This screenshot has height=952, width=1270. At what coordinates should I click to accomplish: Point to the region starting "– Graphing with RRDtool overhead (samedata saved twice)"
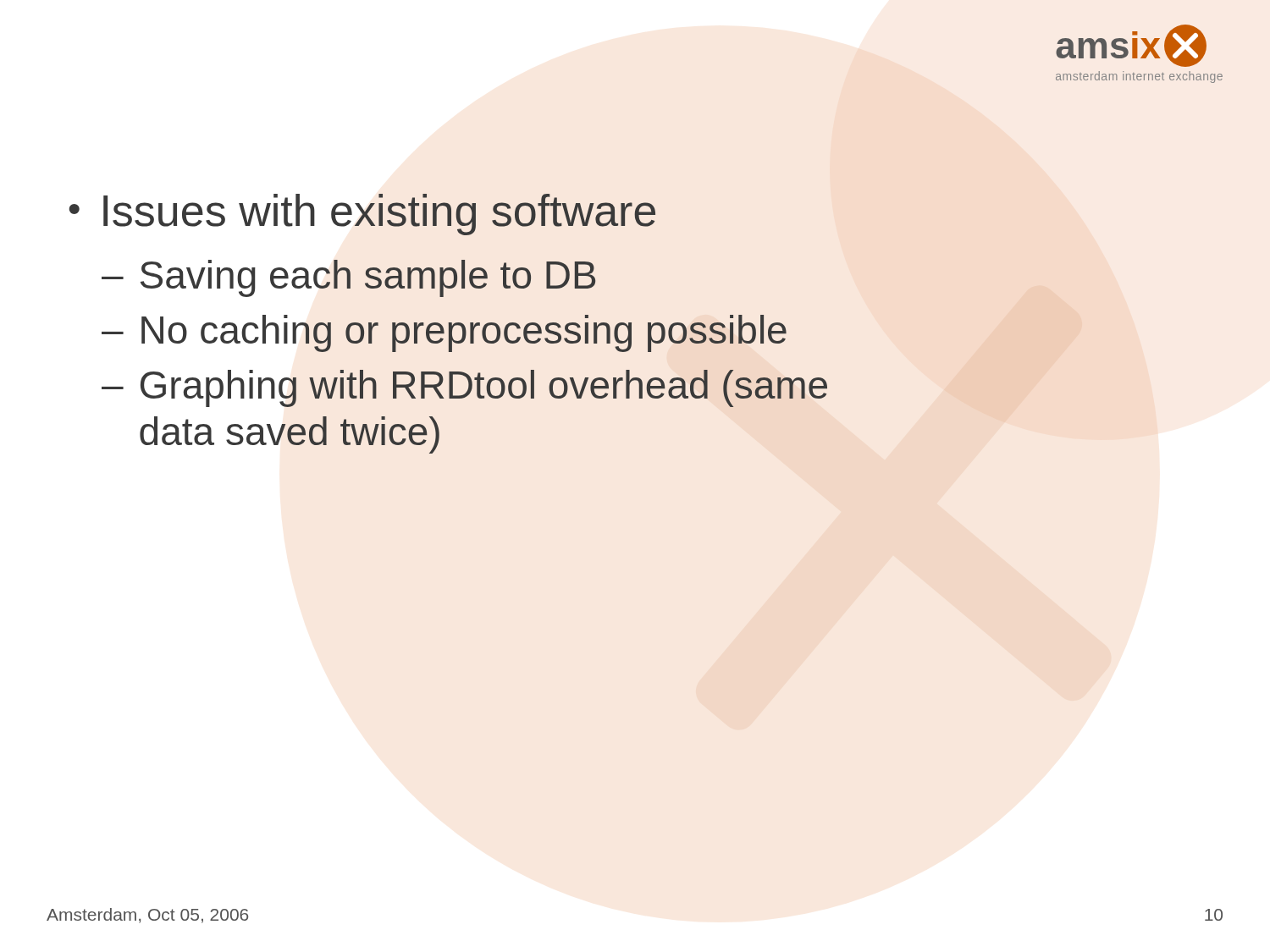click(x=465, y=409)
